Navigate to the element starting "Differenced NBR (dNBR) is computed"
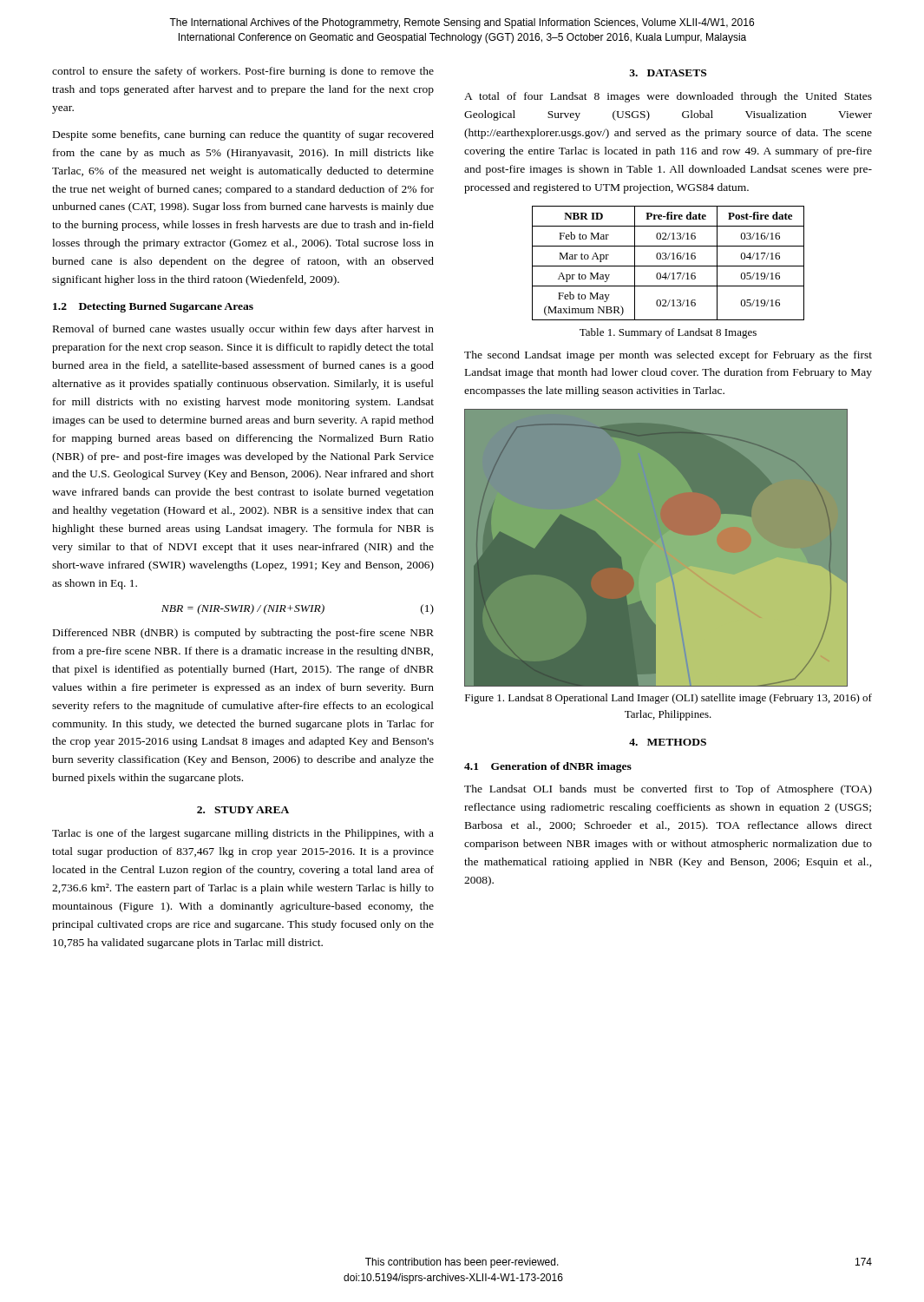Image resolution: width=924 pixels, height=1302 pixels. (x=243, y=705)
